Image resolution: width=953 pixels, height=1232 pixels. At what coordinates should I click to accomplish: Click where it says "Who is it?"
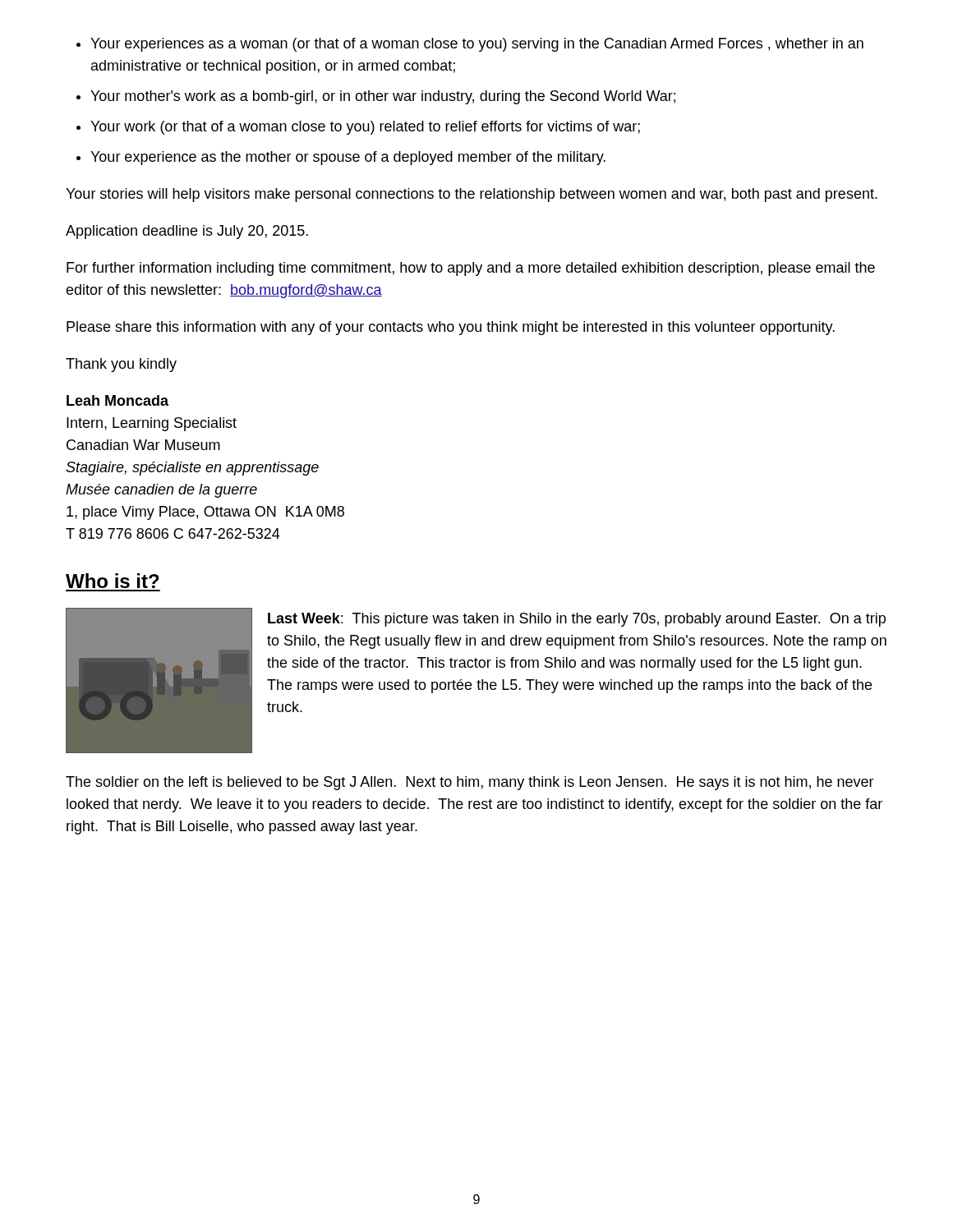(113, 581)
